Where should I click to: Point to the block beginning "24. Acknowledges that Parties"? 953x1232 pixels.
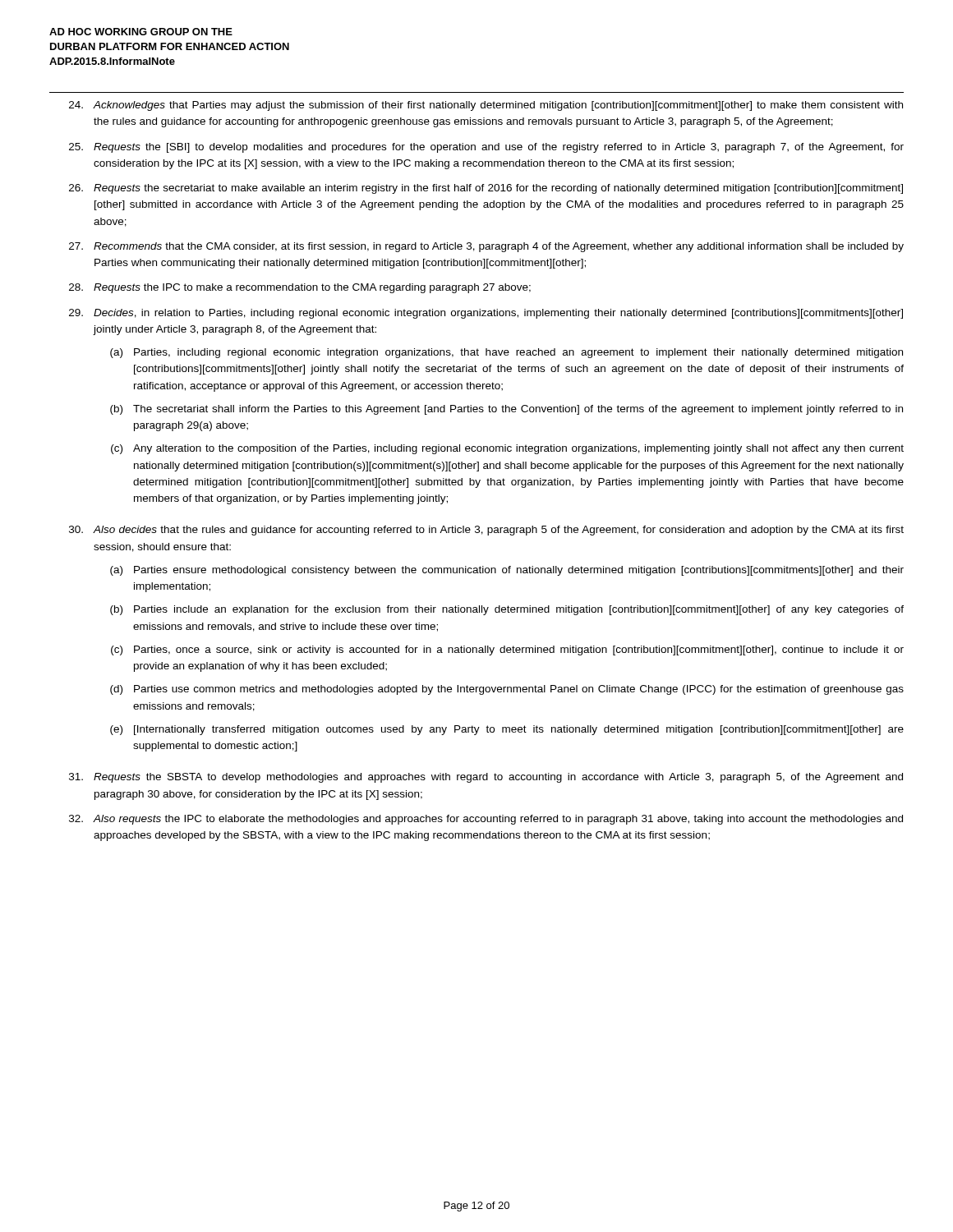tap(476, 114)
